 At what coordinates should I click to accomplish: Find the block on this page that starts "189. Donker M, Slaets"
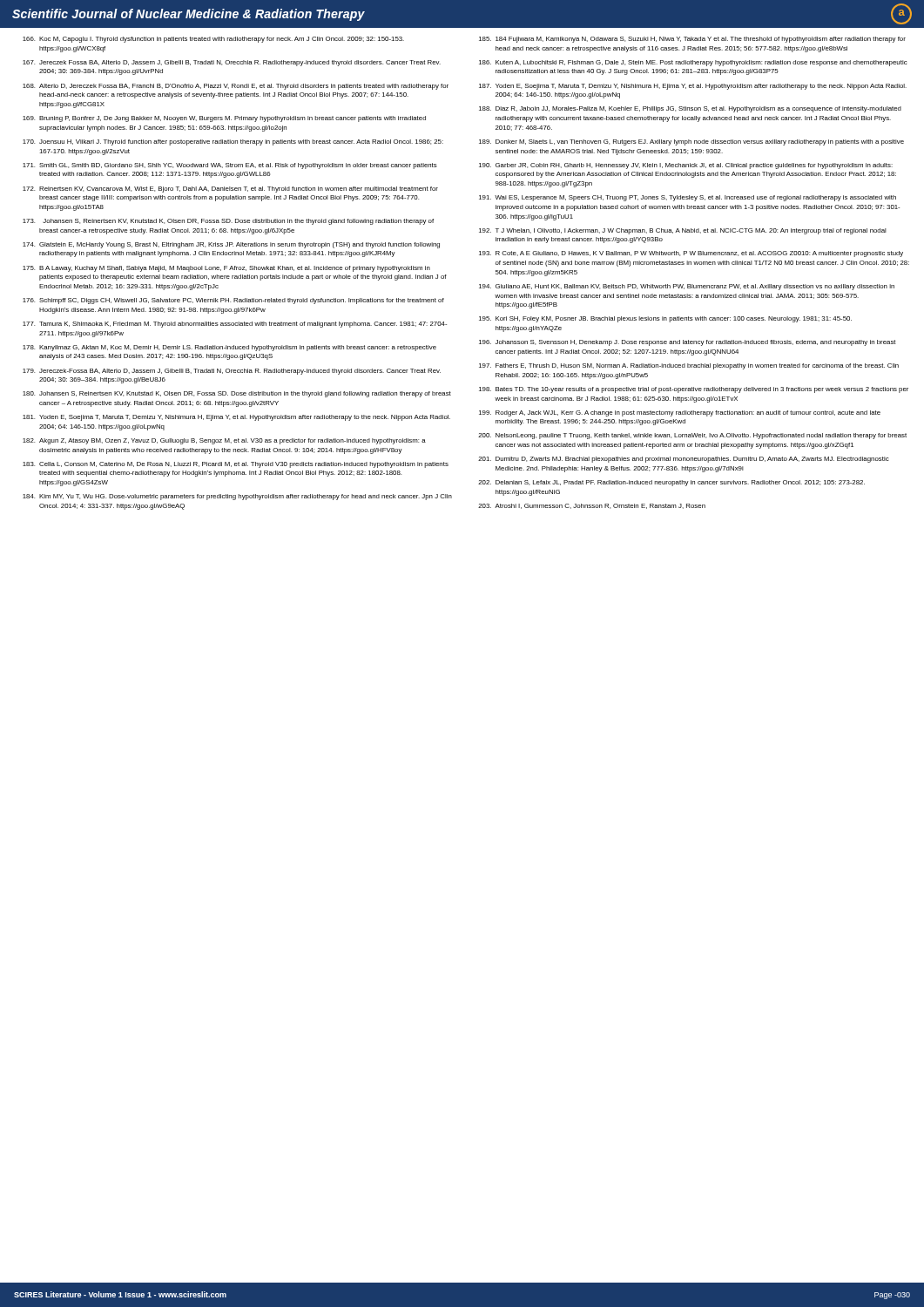click(689, 147)
